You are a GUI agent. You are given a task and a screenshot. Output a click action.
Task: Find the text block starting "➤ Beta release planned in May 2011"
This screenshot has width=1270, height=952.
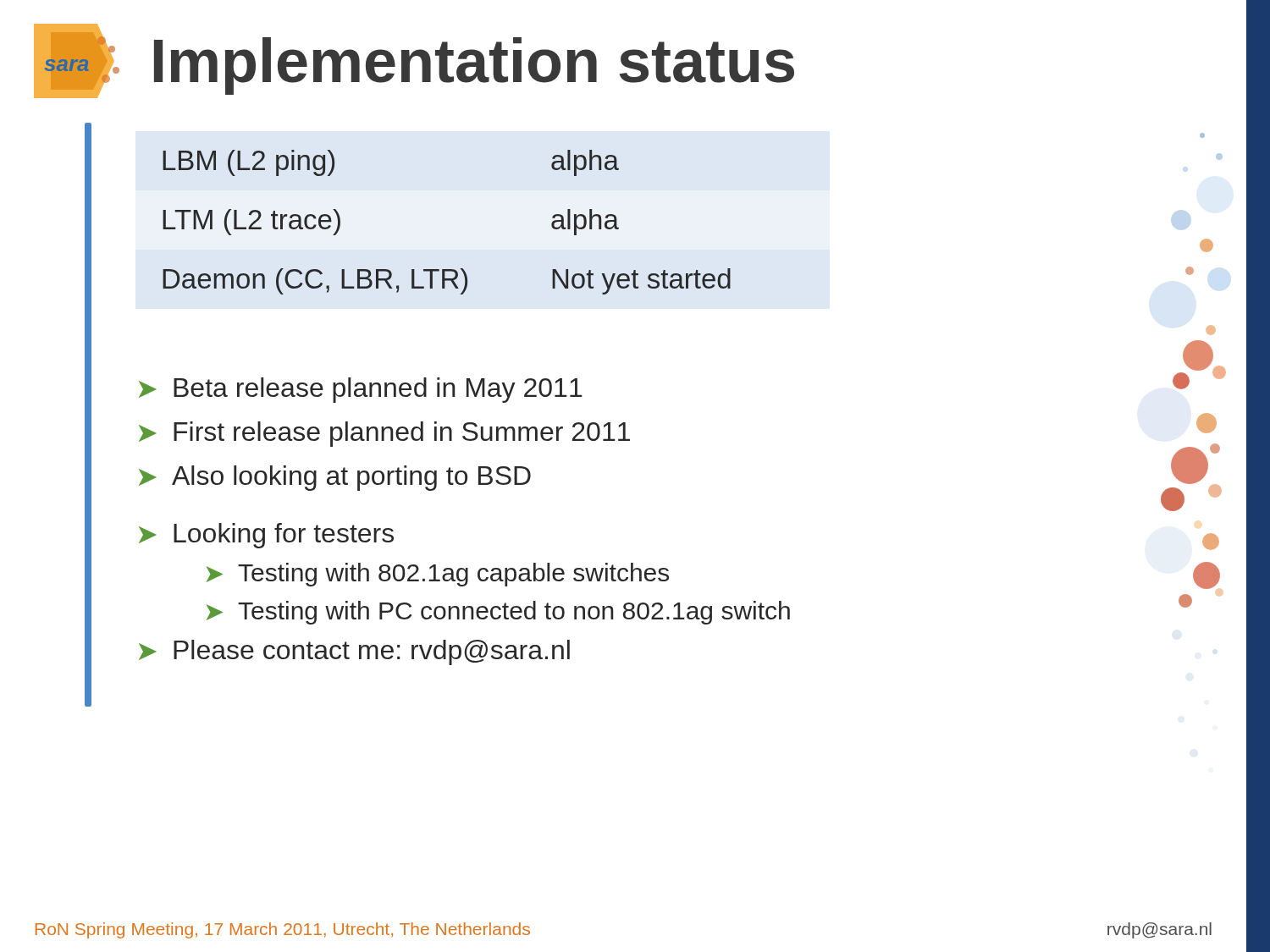(x=359, y=388)
